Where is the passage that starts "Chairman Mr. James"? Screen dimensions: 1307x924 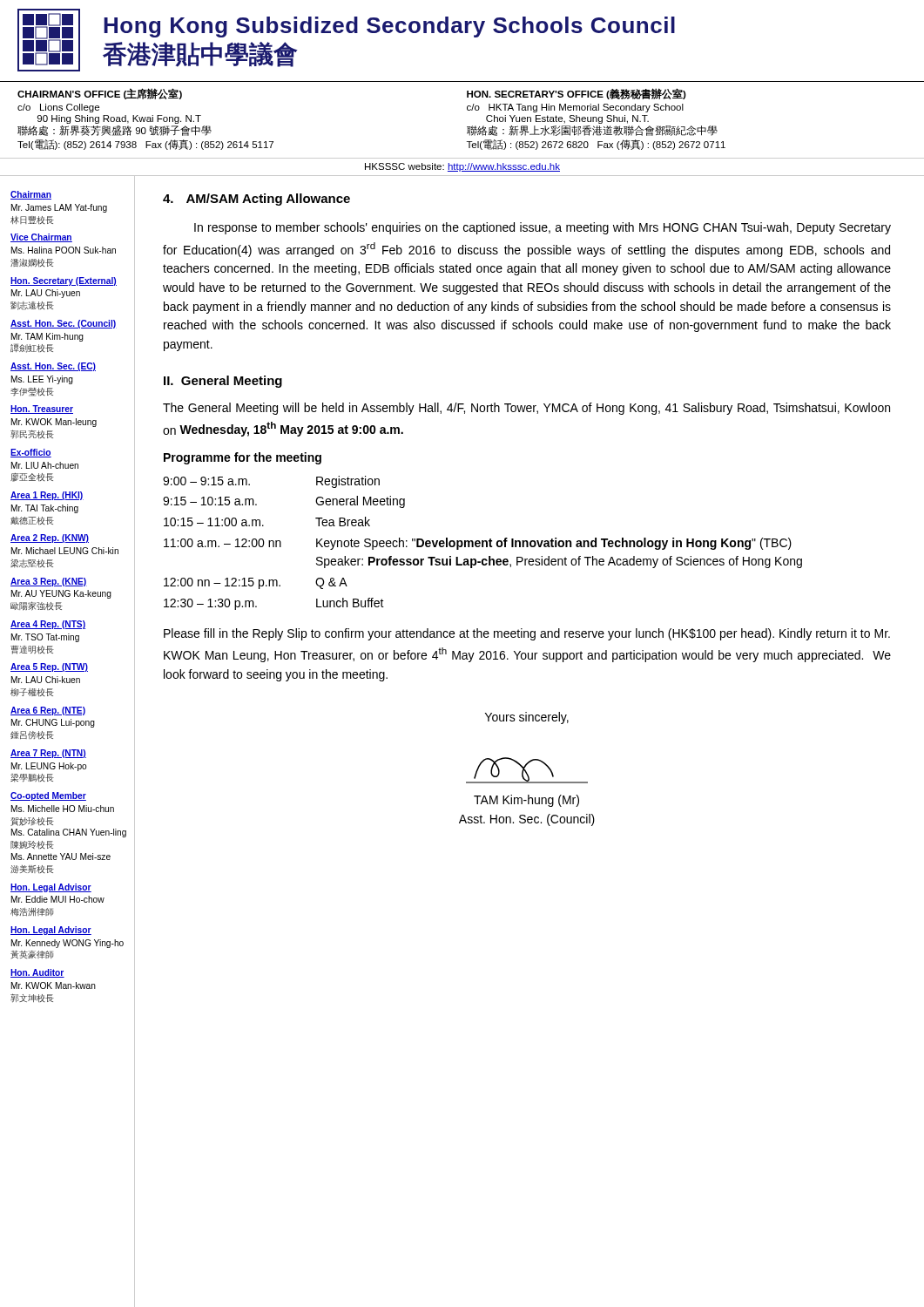point(69,208)
